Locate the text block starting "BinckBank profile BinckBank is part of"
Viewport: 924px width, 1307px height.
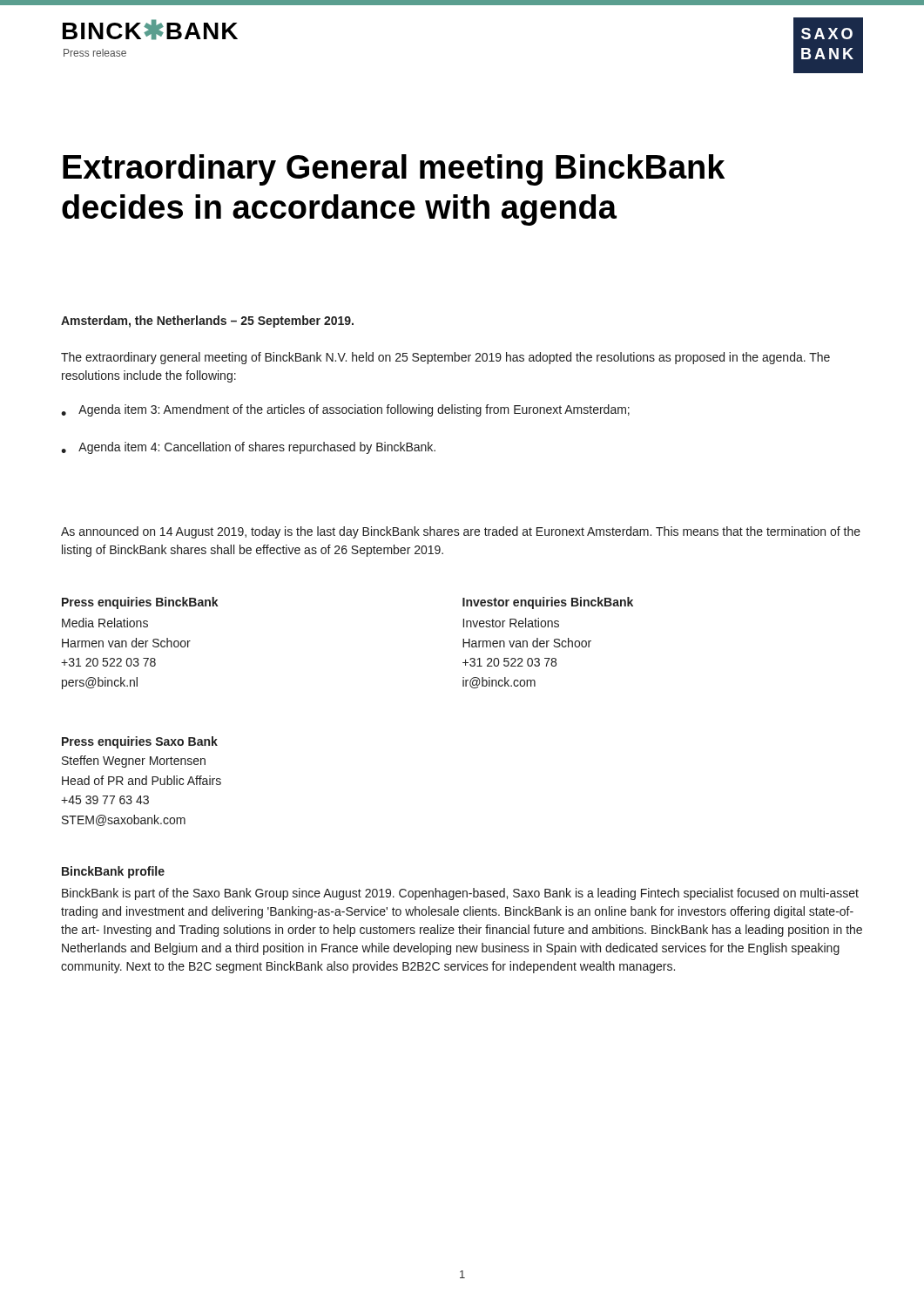462,919
